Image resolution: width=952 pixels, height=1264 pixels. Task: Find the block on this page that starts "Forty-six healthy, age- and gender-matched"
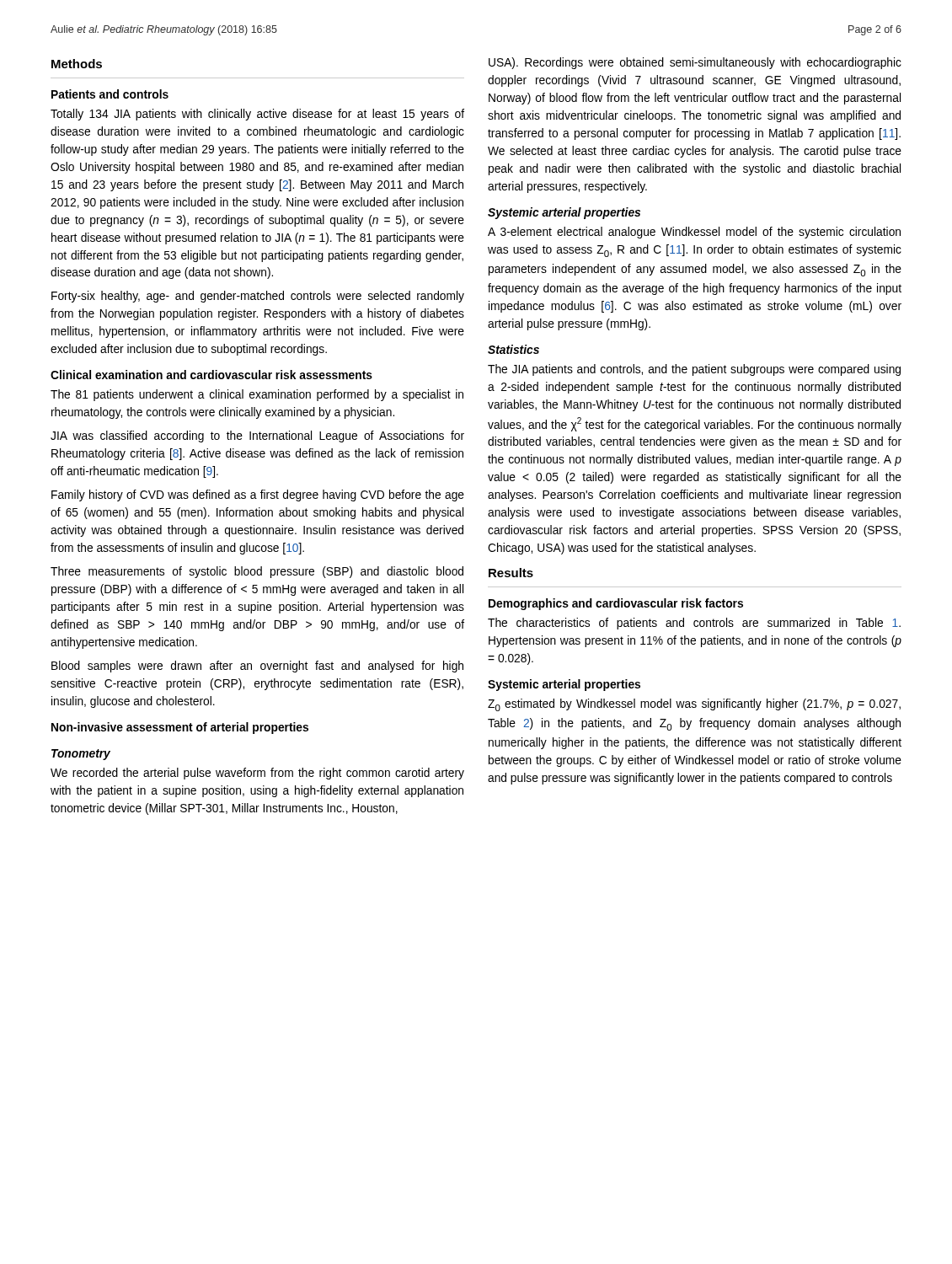[257, 324]
